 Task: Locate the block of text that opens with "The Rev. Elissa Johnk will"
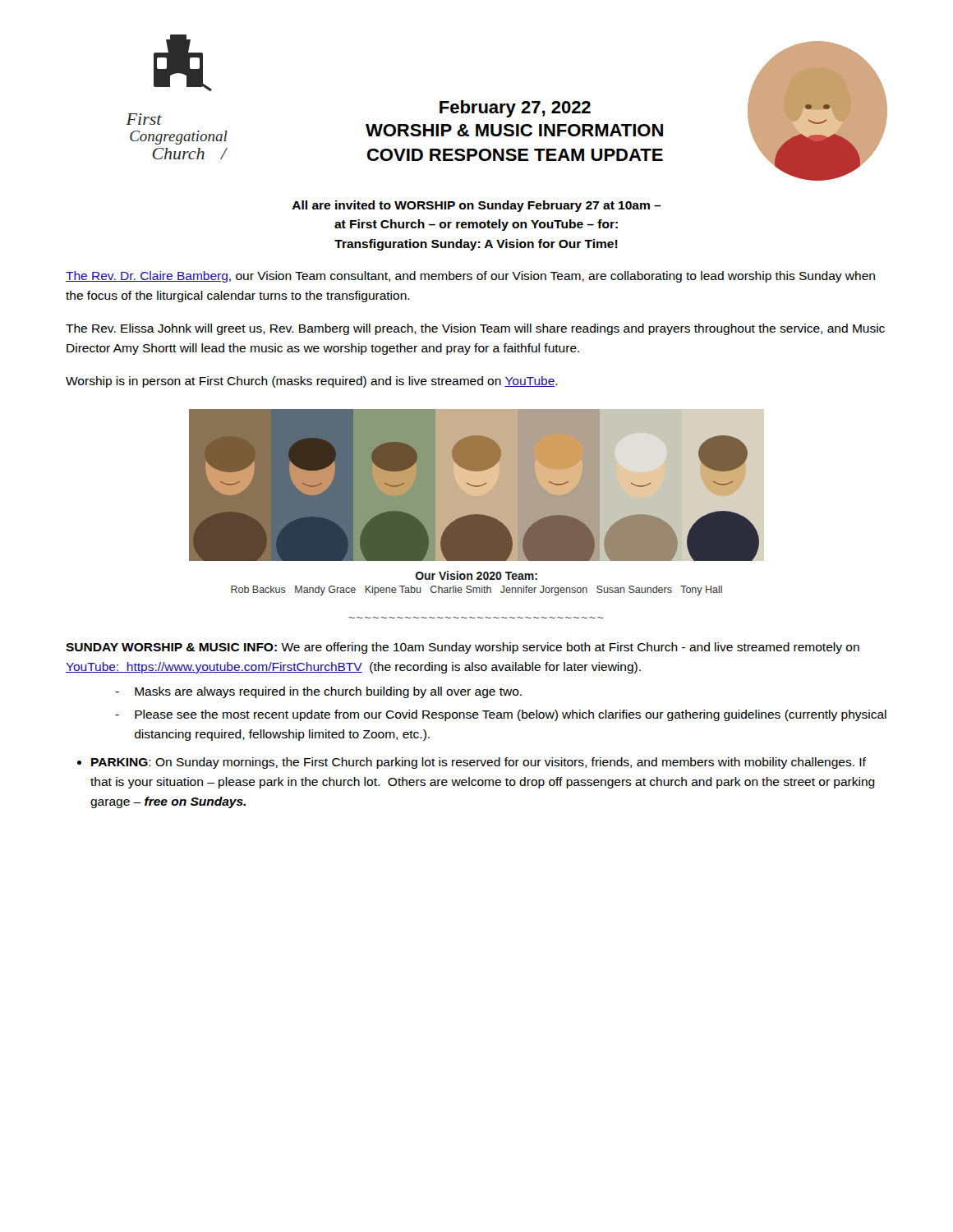475,338
